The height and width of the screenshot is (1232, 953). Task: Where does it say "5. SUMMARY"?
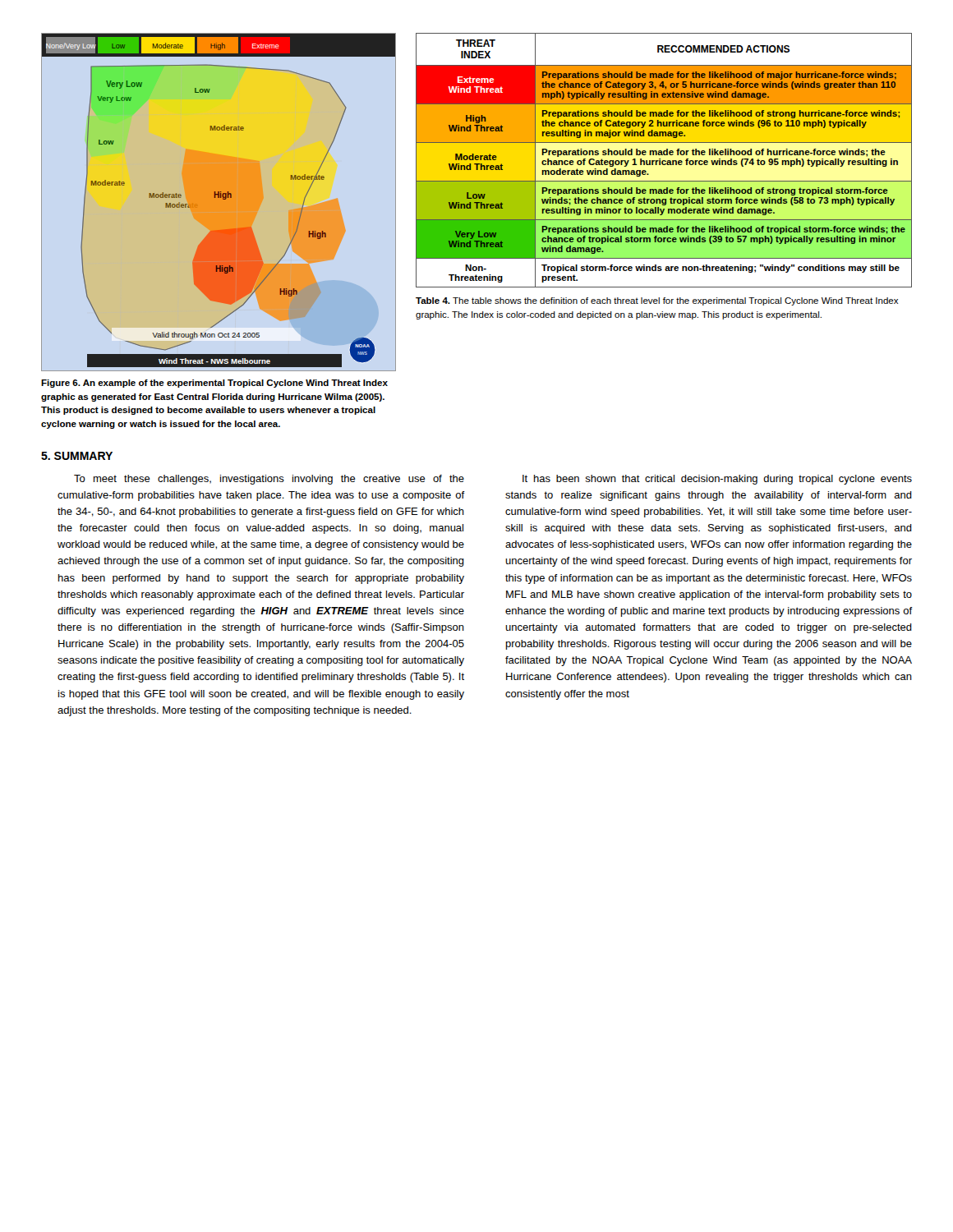pos(77,456)
